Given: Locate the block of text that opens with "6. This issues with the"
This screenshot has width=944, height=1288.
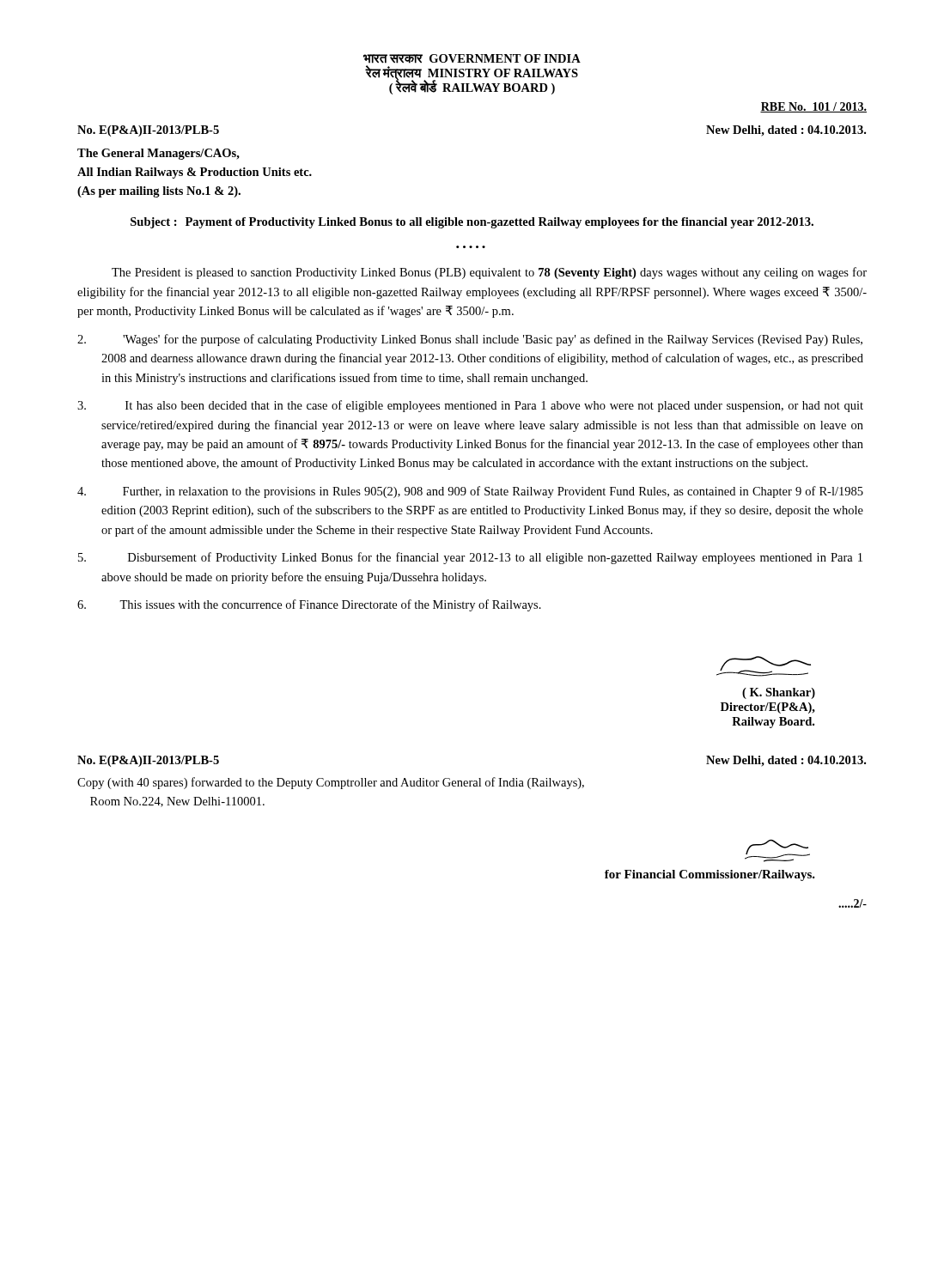Looking at the screenshot, I should 470,605.
